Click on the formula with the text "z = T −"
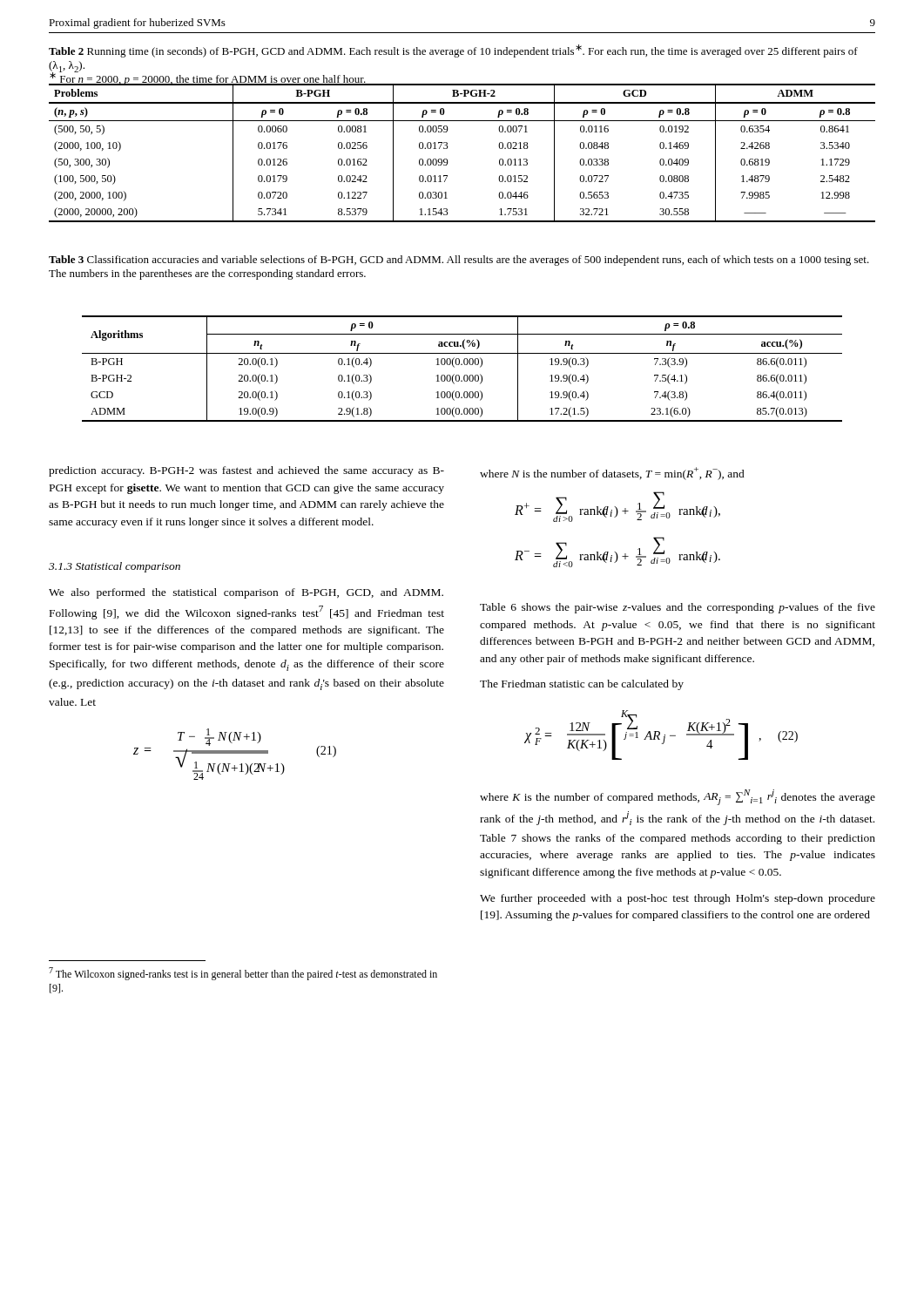924x1307 pixels. (x=246, y=752)
